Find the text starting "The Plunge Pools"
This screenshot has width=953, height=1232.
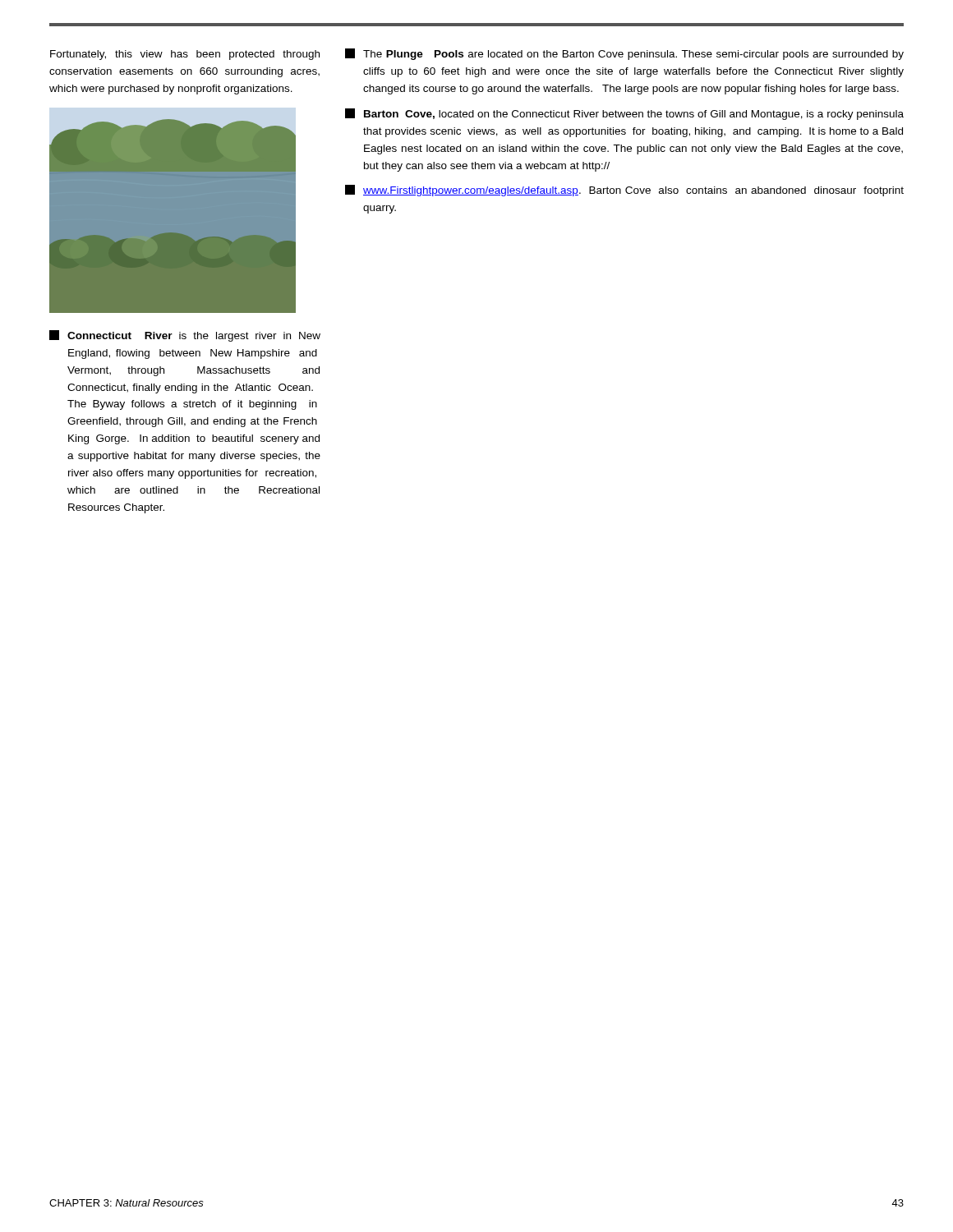coord(624,72)
